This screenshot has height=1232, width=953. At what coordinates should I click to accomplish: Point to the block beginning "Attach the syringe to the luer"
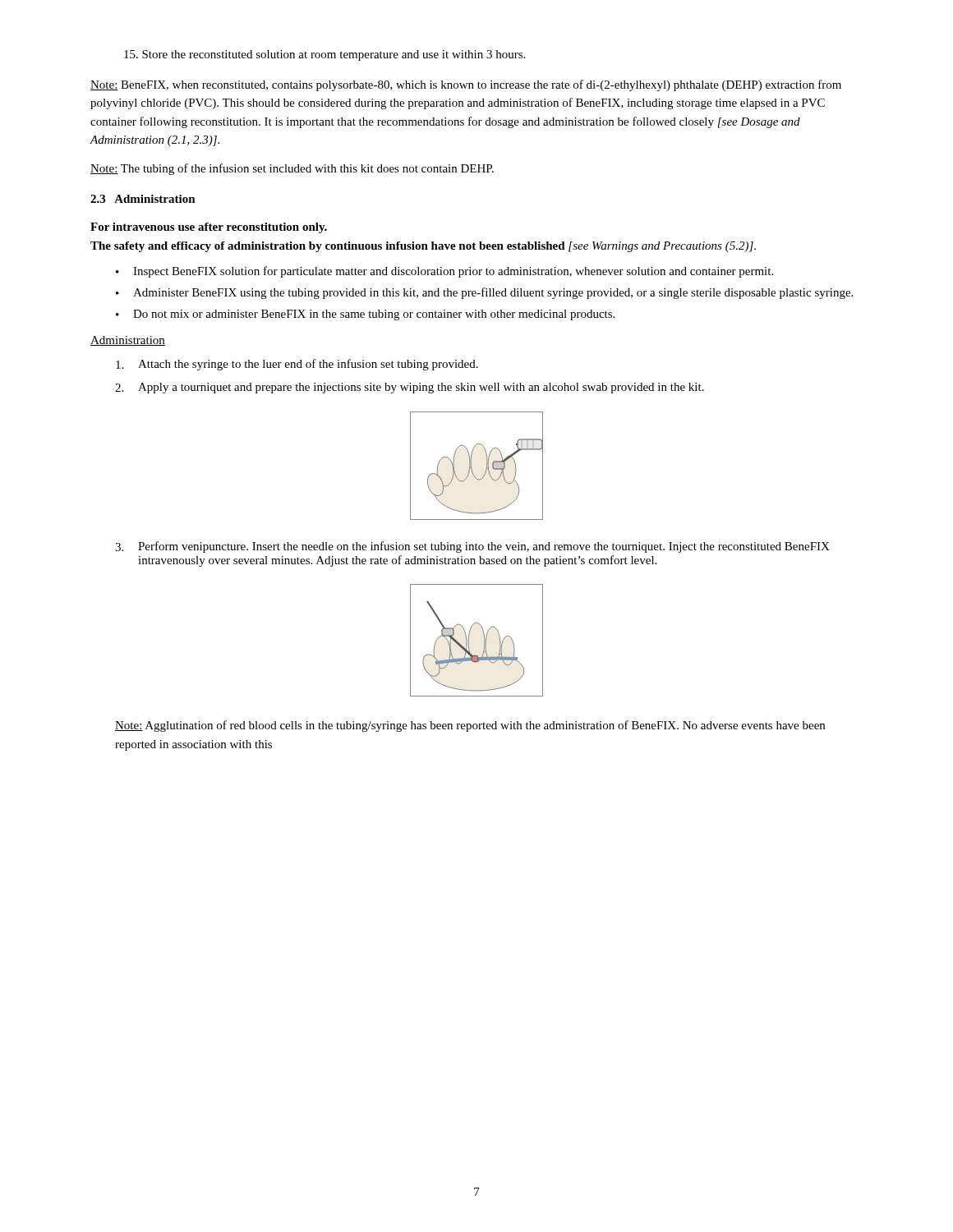(489, 365)
